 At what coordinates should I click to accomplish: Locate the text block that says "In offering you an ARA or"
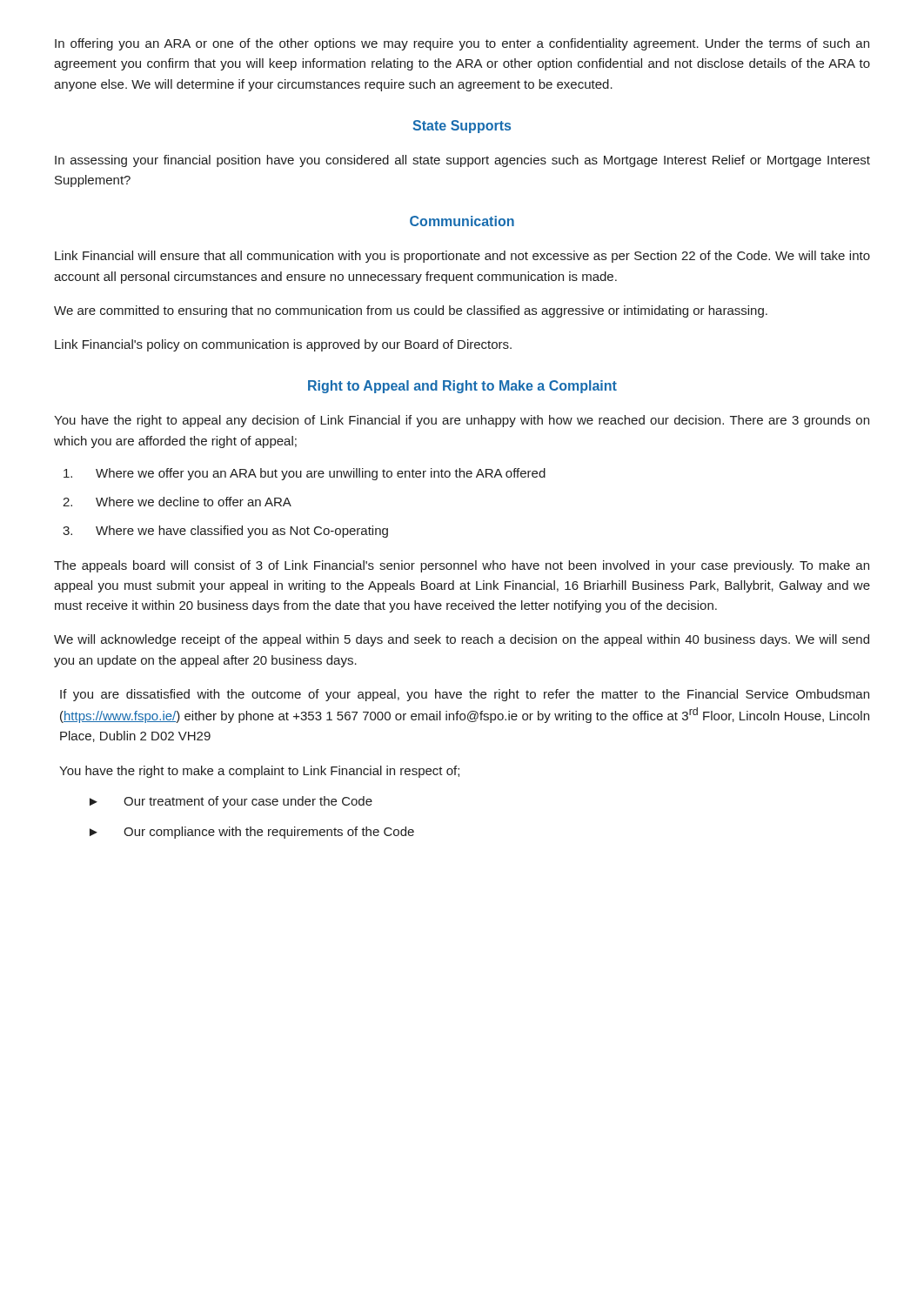(462, 63)
